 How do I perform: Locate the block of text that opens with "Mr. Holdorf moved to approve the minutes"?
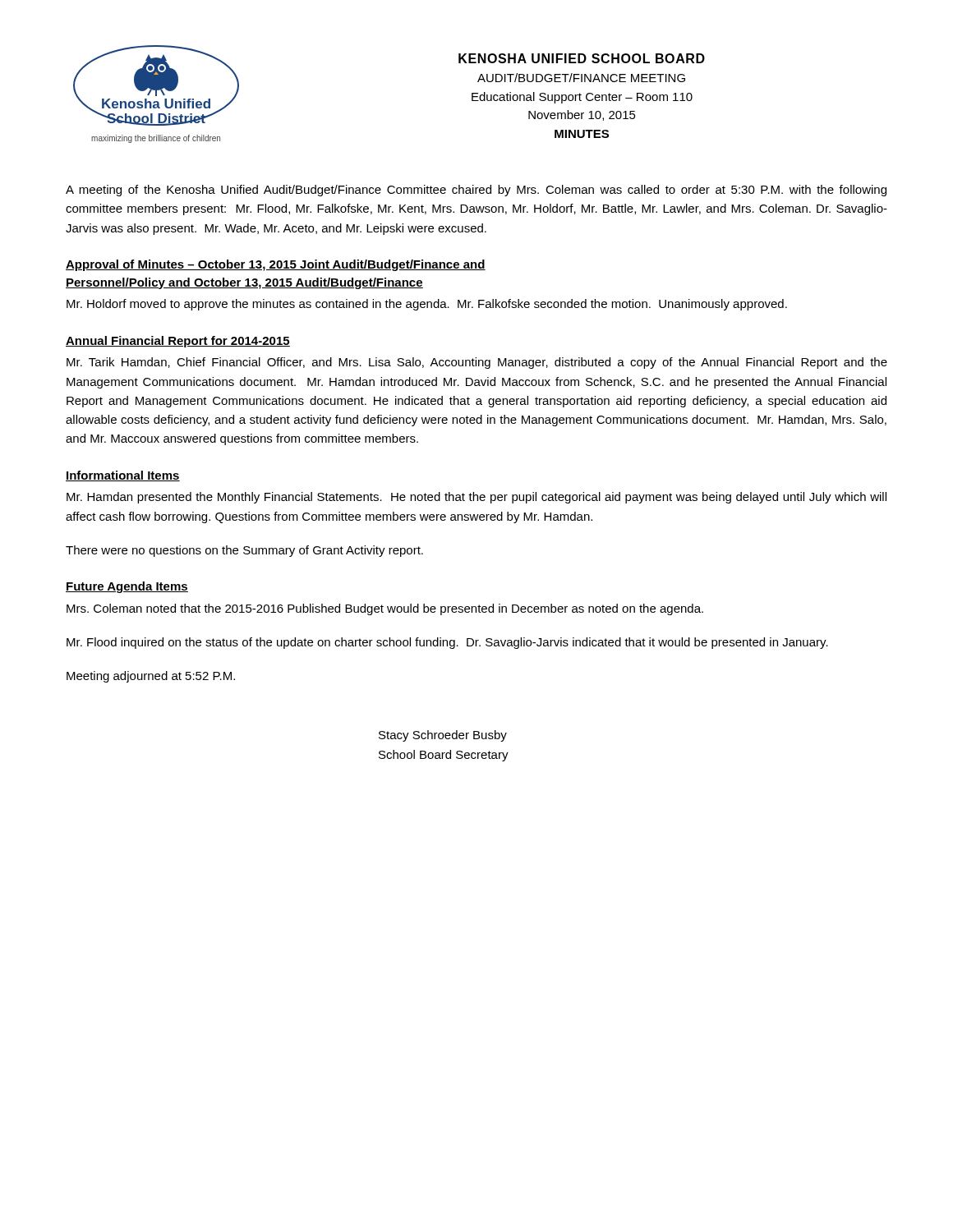pos(427,304)
